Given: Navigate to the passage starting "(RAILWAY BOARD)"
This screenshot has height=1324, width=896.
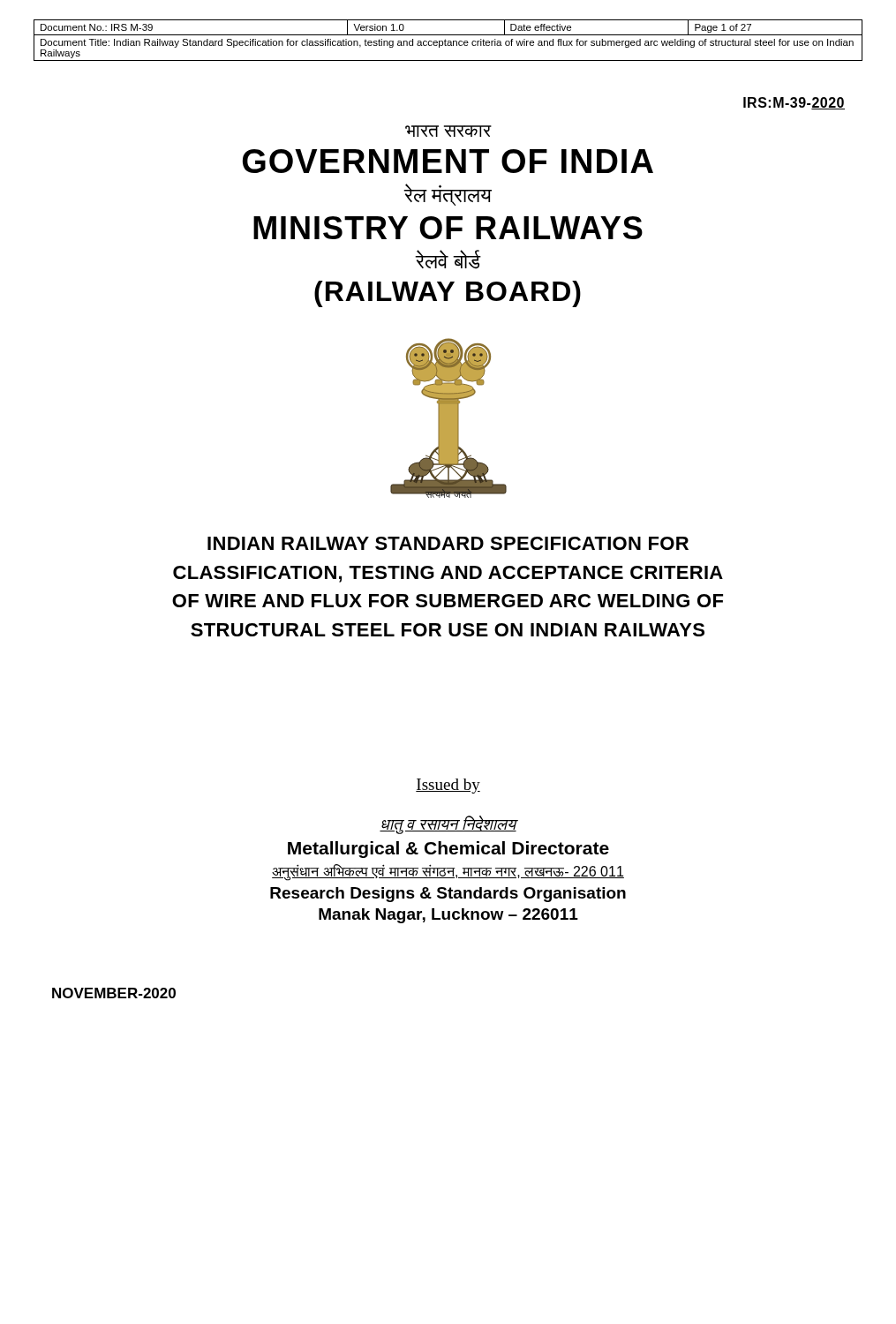Looking at the screenshot, I should click(x=448, y=291).
